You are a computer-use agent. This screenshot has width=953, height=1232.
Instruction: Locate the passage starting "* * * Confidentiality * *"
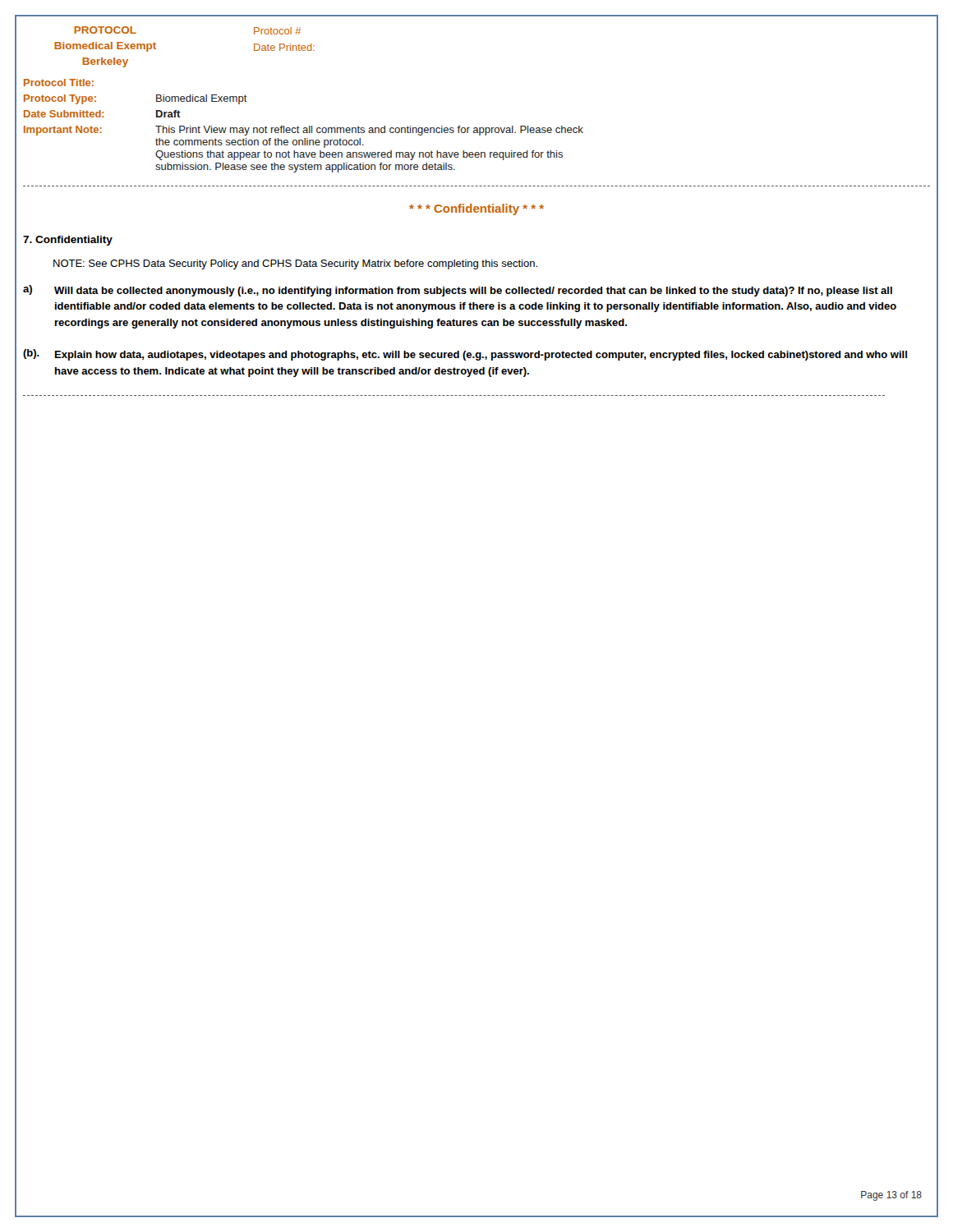(x=476, y=208)
